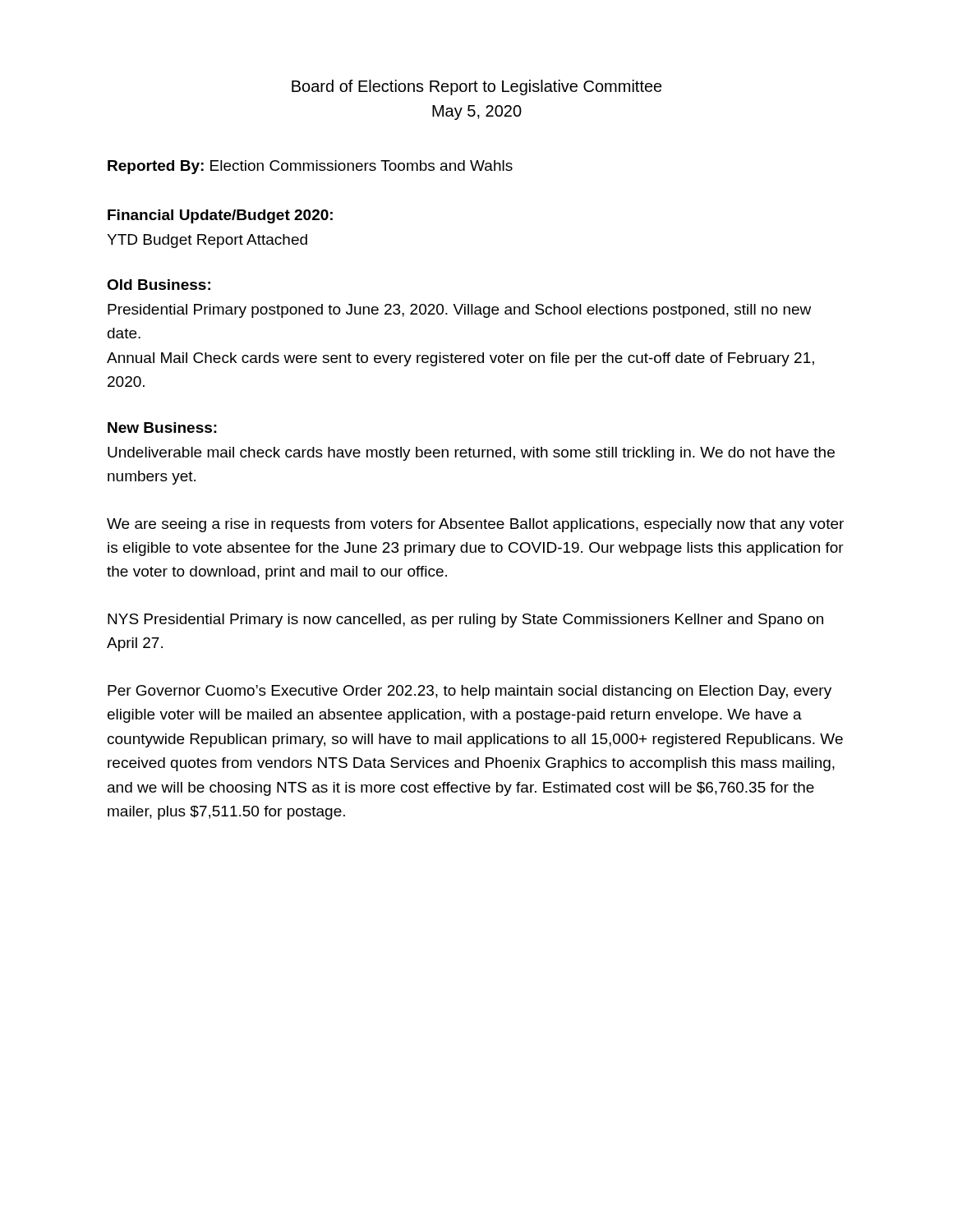Locate the passage starting "Per Governor Cuomo’s Executive Order 202.23,"
953x1232 pixels.
475,751
